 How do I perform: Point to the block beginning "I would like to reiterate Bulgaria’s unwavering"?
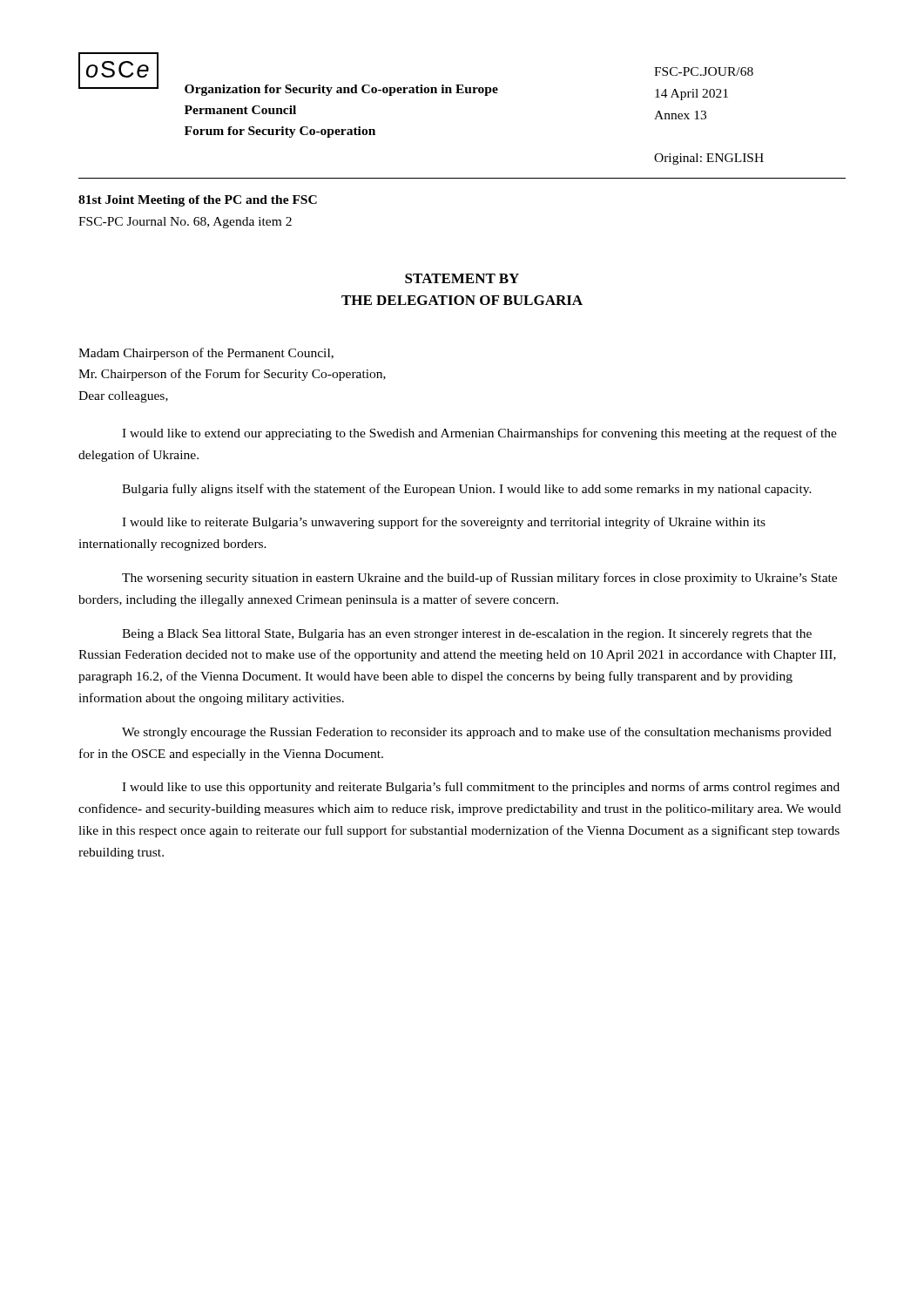click(422, 533)
